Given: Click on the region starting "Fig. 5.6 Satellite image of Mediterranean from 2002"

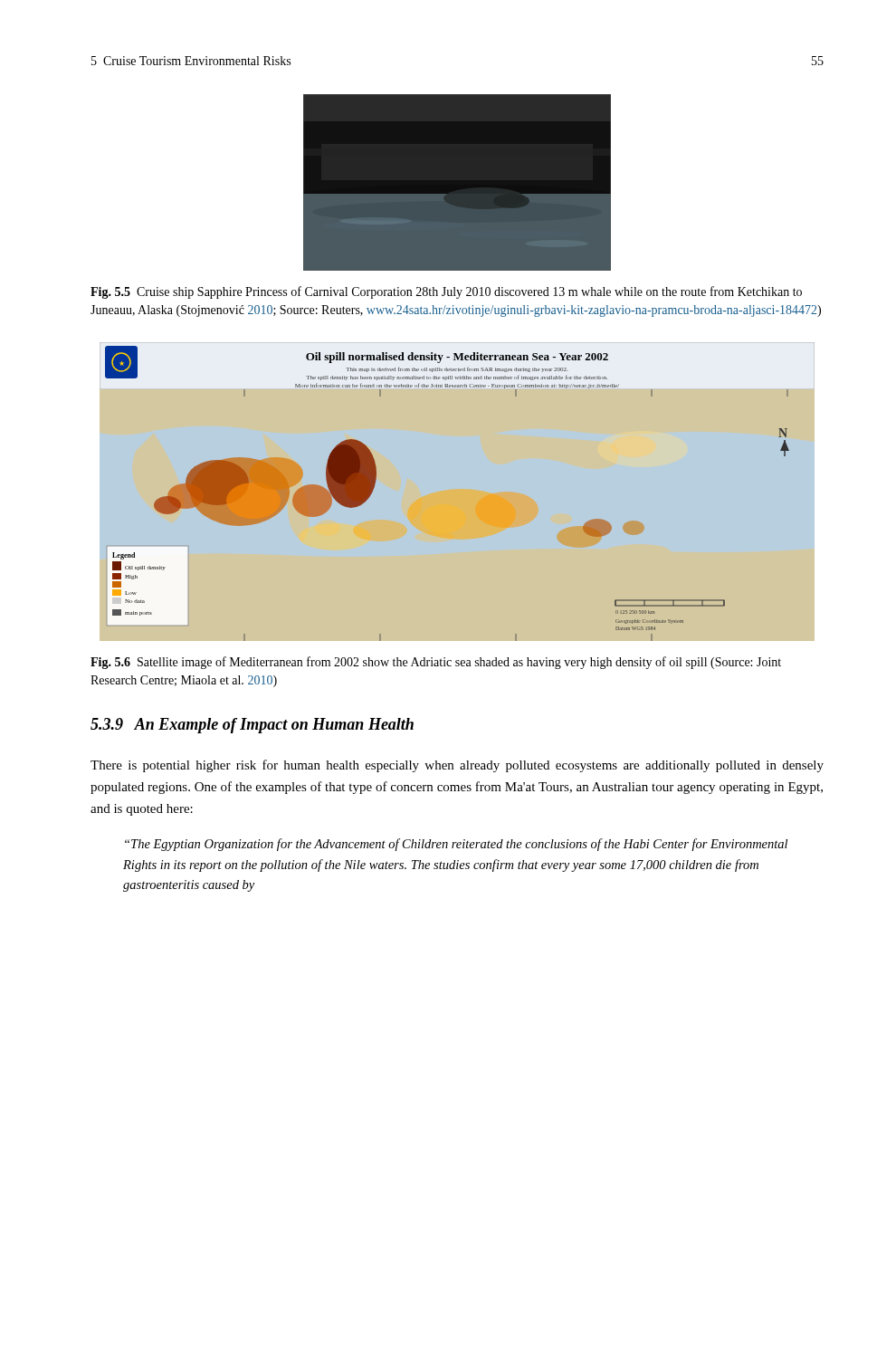Looking at the screenshot, I should click(x=436, y=671).
